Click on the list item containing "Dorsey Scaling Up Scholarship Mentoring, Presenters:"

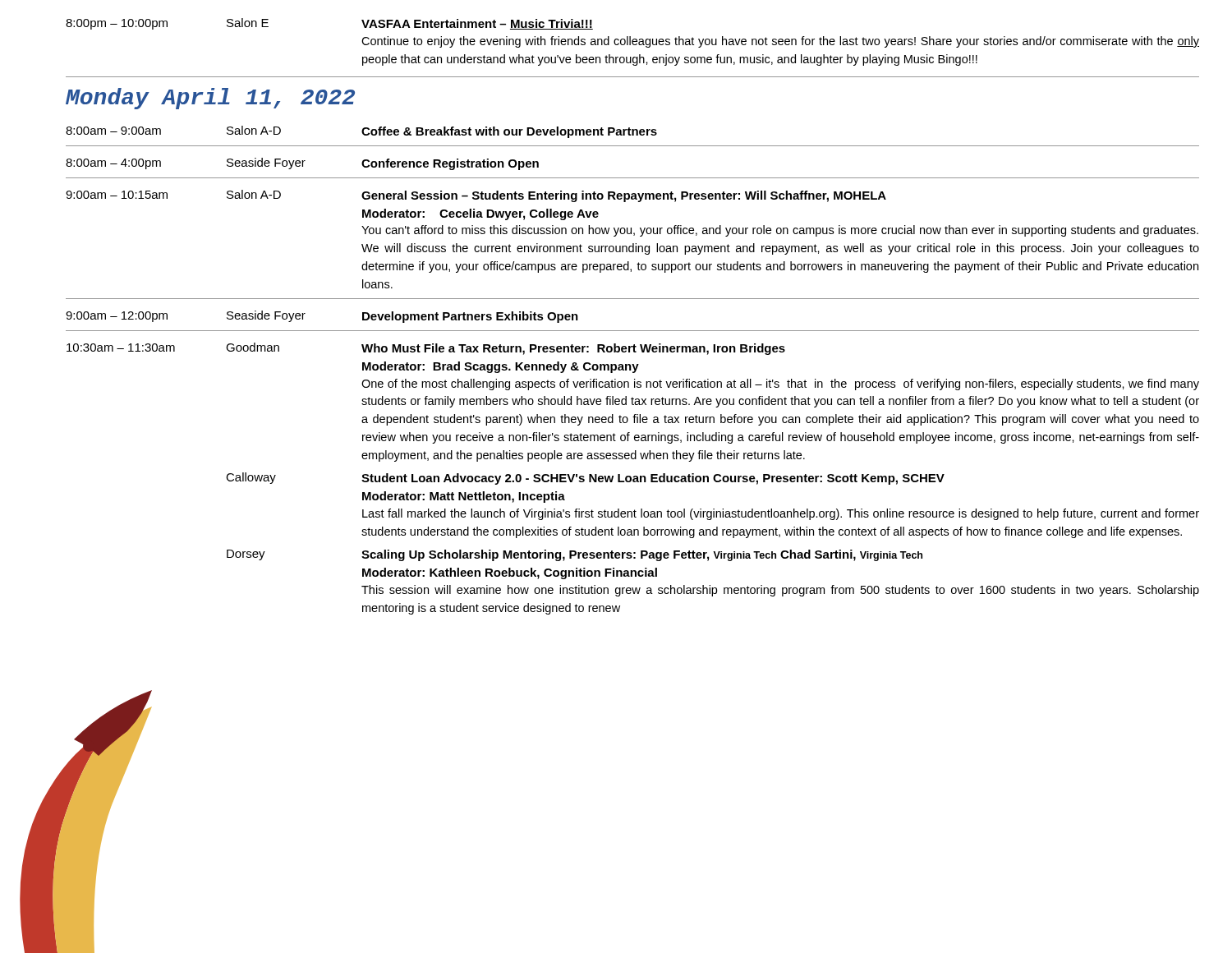[x=632, y=581]
